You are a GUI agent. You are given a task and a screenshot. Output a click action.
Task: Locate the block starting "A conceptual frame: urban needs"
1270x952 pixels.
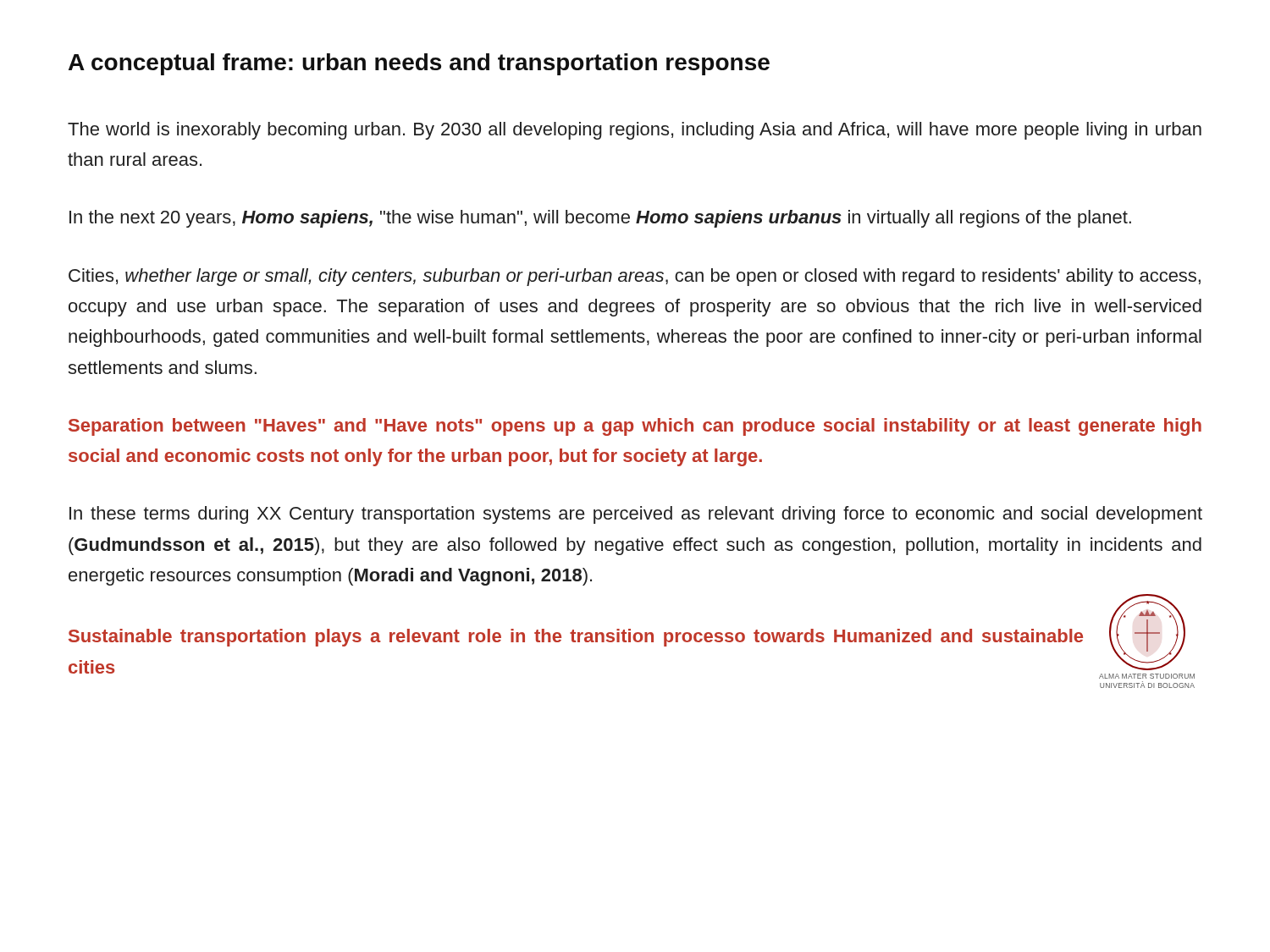(419, 62)
